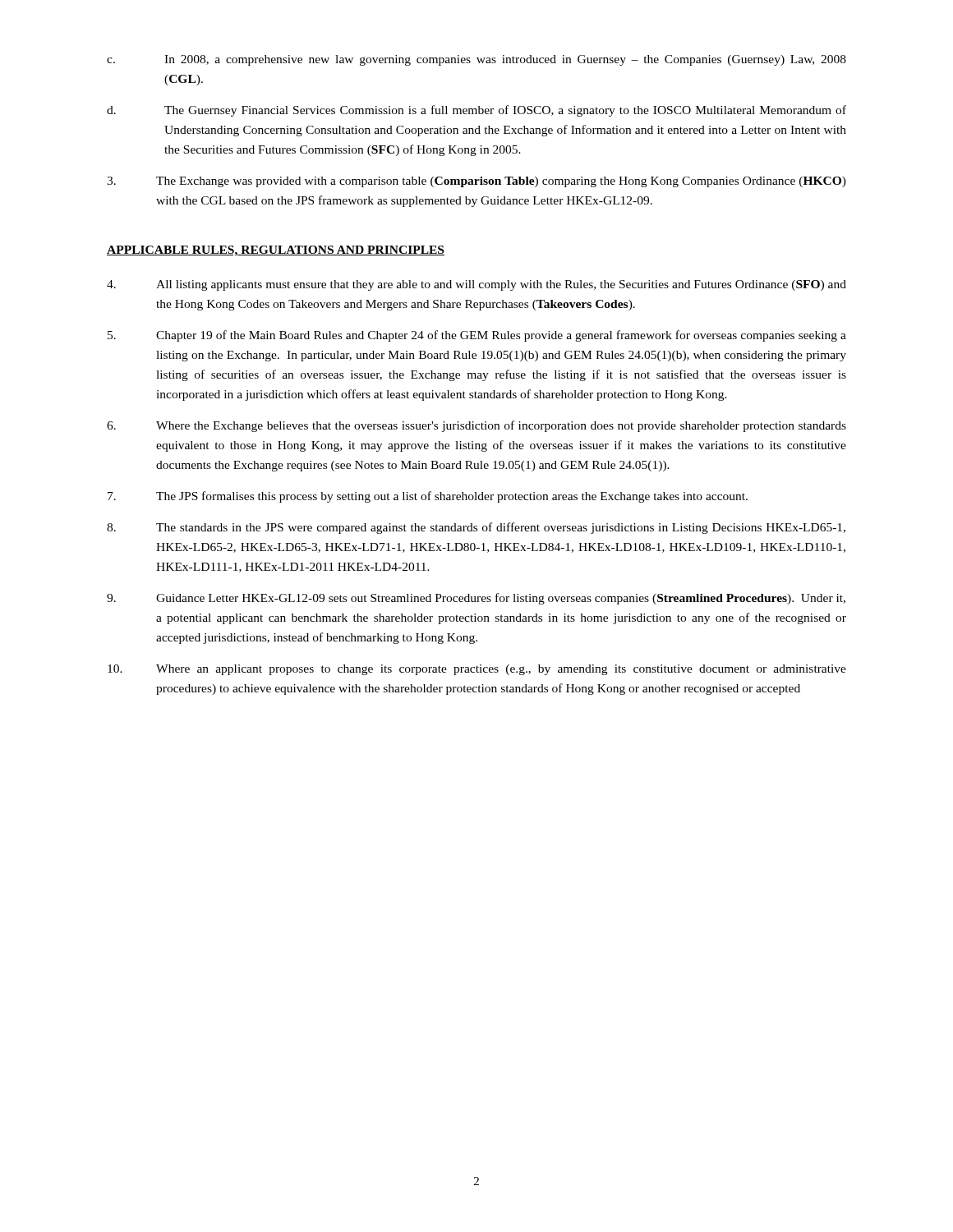Point to the block beginning "3. The Exchange was provided with a"
The width and height of the screenshot is (953, 1232).
(476, 191)
